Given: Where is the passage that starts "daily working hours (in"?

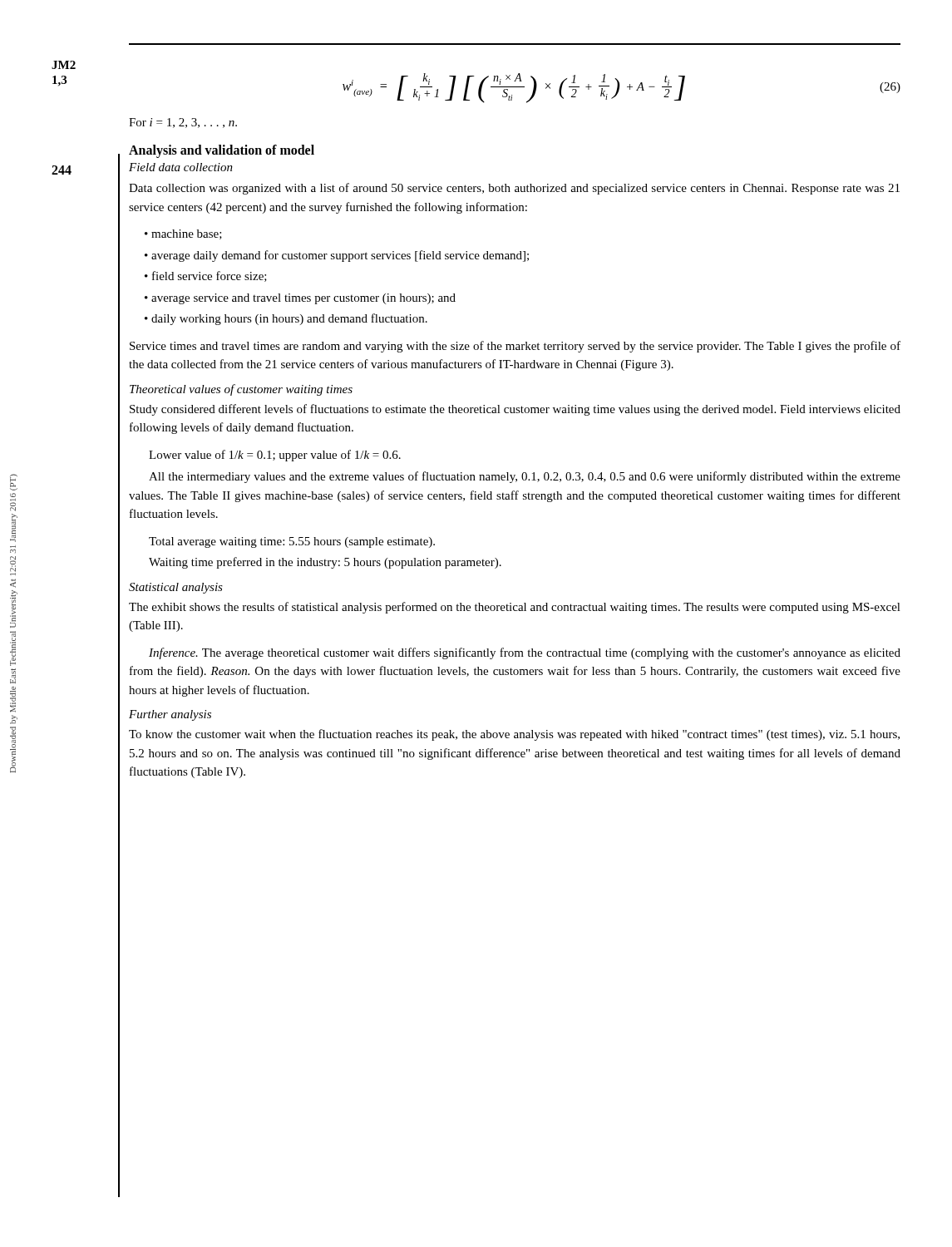Looking at the screenshot, I should 290,318.
